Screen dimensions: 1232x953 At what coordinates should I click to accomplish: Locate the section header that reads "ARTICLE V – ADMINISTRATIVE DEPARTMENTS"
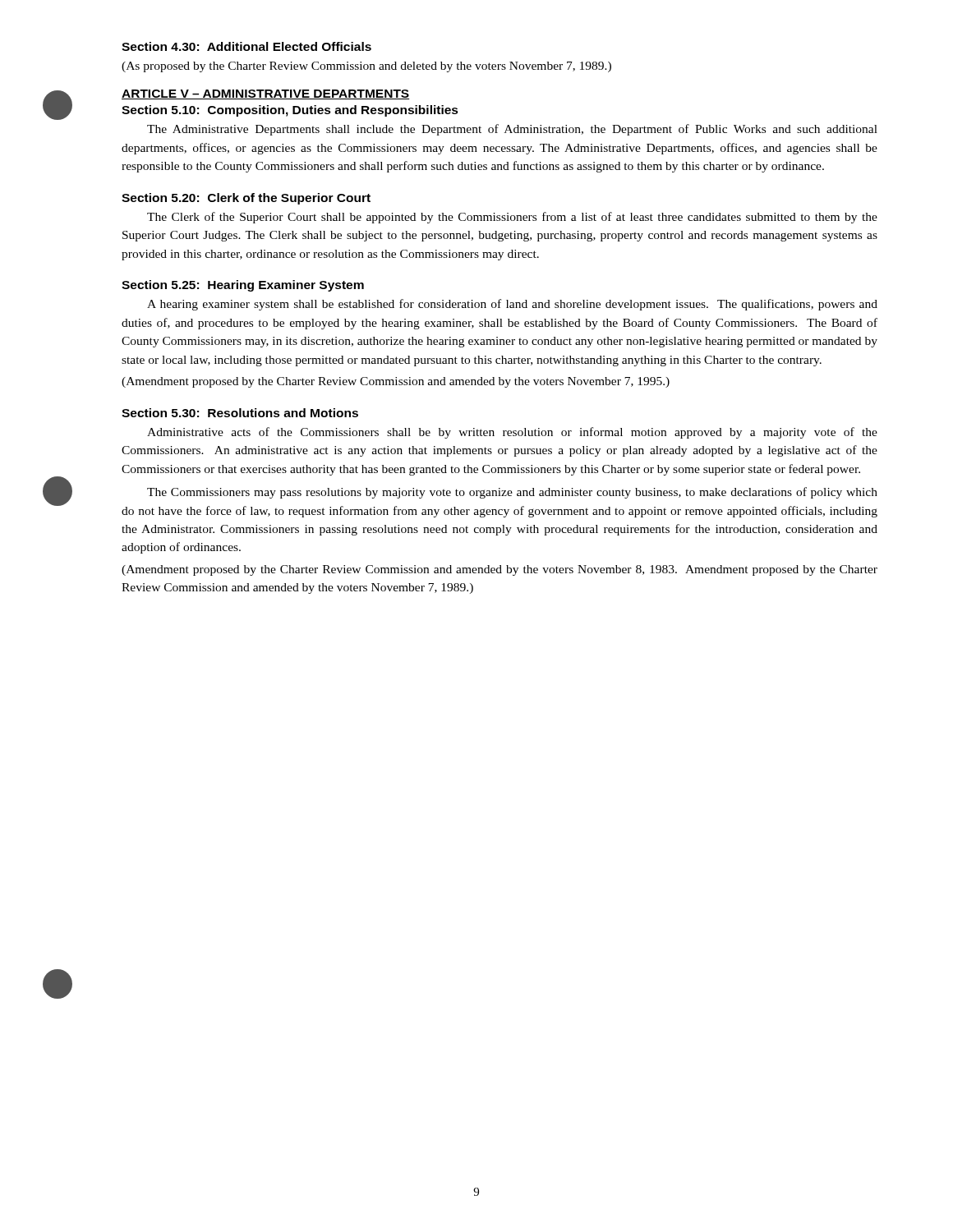tap(265, 94)
